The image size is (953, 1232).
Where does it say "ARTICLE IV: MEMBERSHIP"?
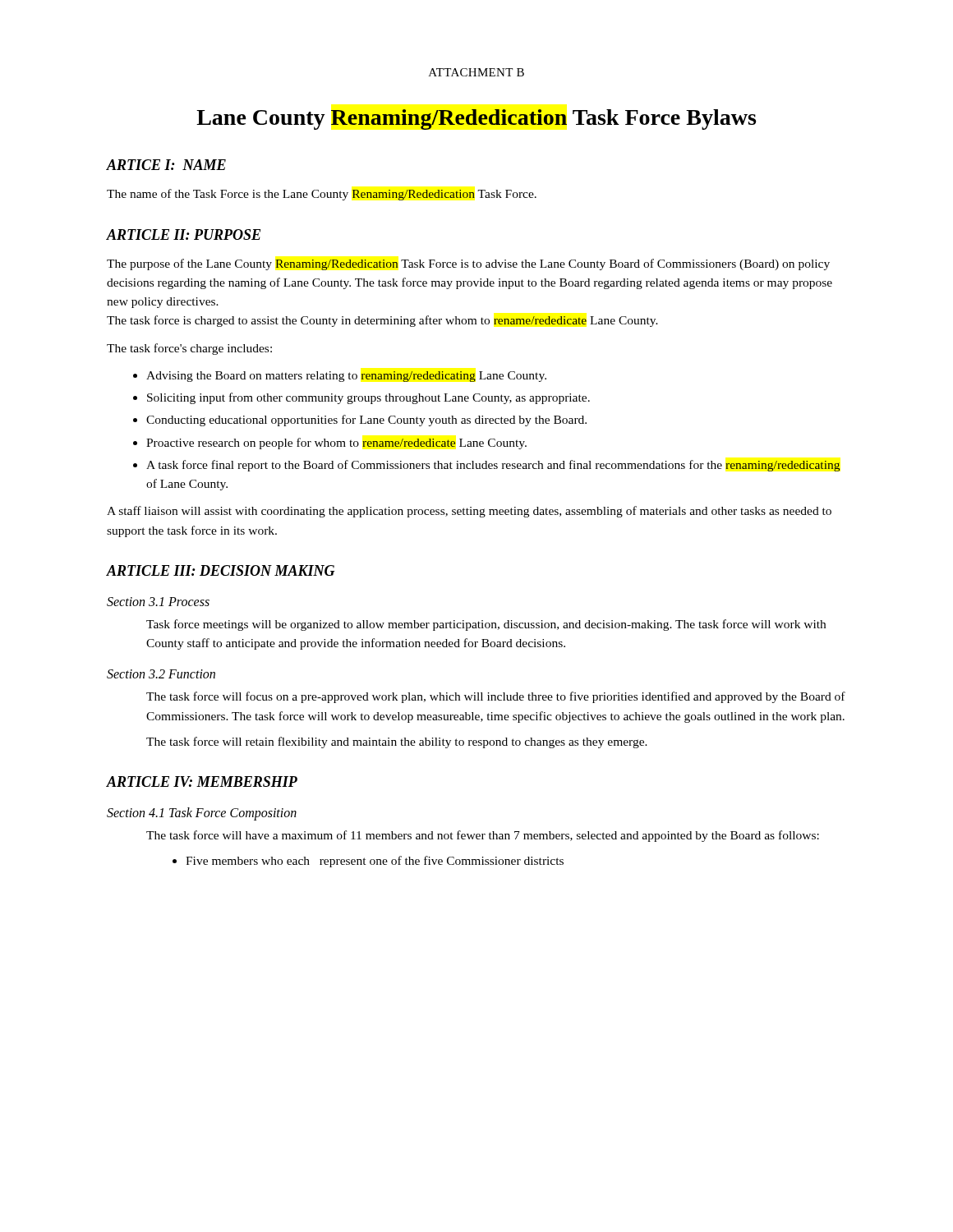click(202, 782)
